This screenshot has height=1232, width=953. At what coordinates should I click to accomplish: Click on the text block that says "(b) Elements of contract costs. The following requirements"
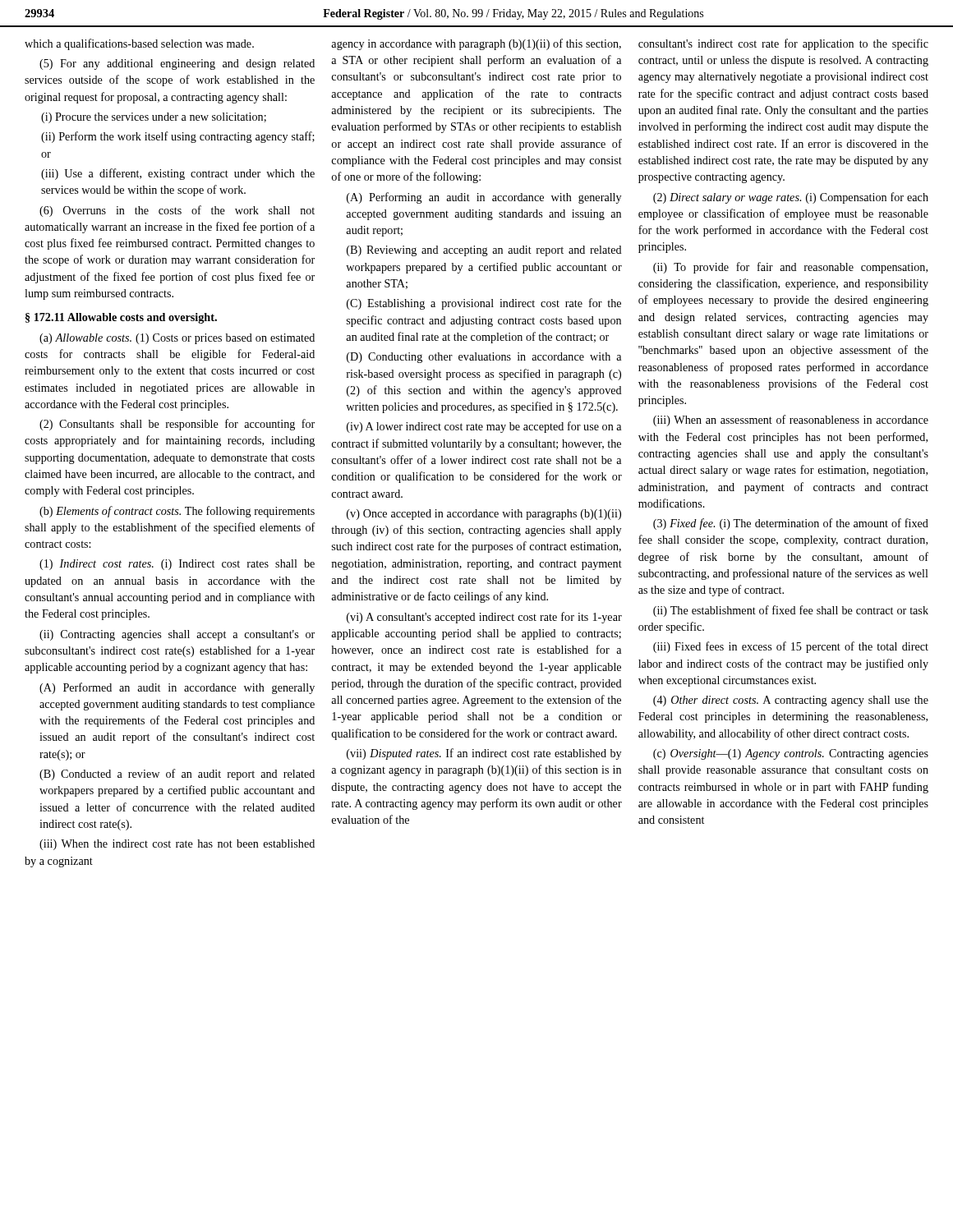click(x=170, y=527)
